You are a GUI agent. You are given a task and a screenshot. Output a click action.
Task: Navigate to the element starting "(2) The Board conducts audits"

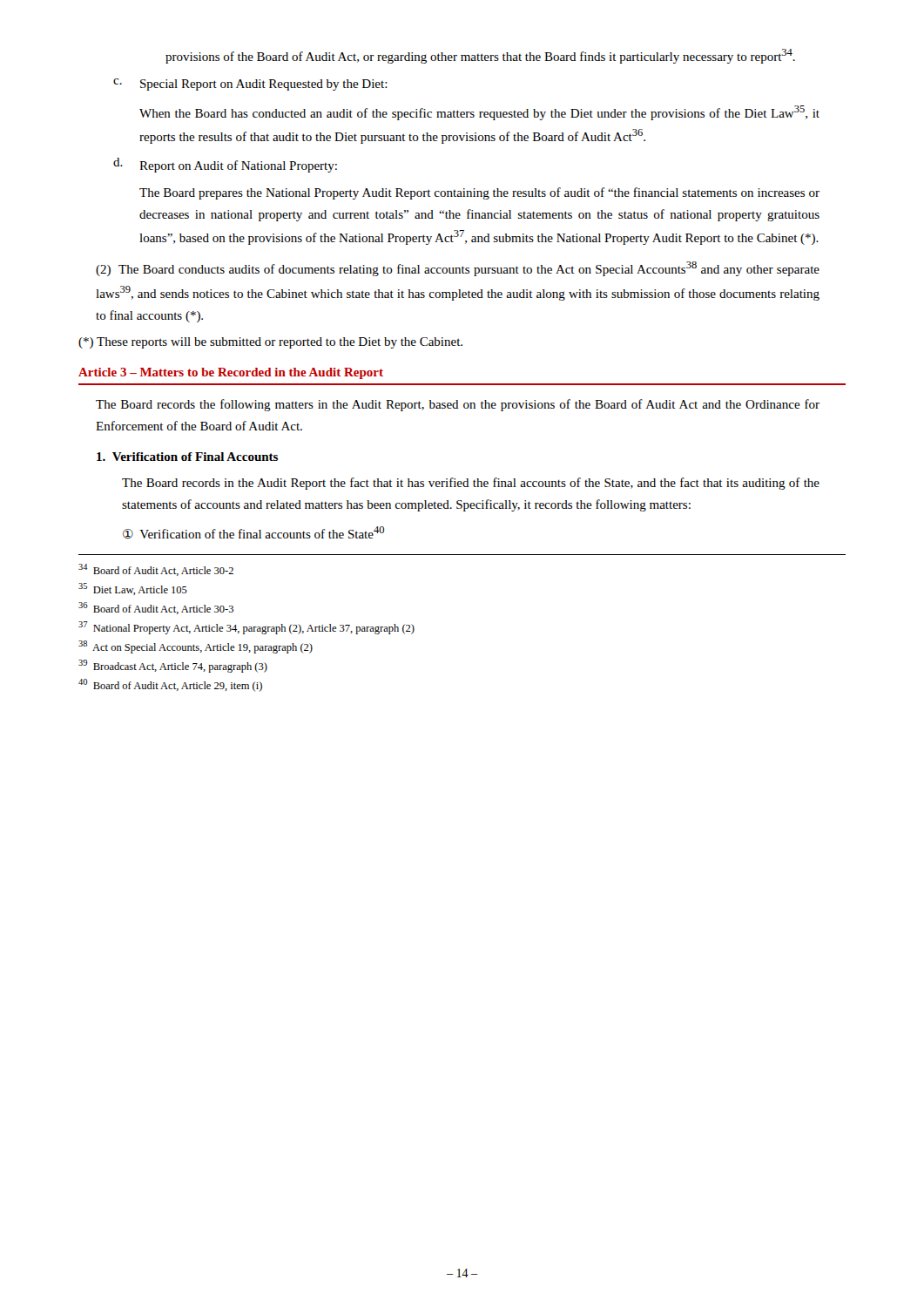coord(458,290)
